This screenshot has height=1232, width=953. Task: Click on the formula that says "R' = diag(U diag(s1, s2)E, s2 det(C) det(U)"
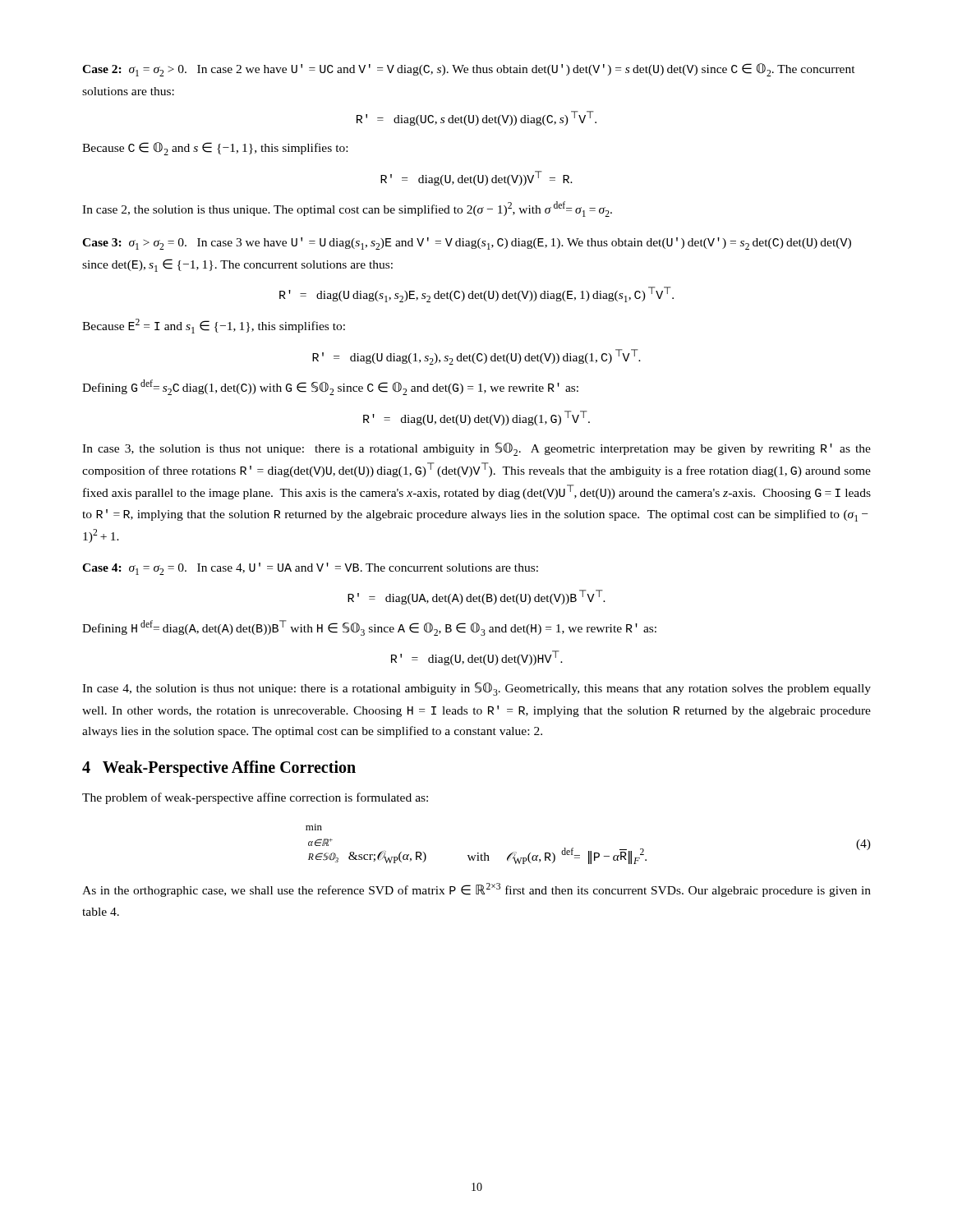(476, 296)
